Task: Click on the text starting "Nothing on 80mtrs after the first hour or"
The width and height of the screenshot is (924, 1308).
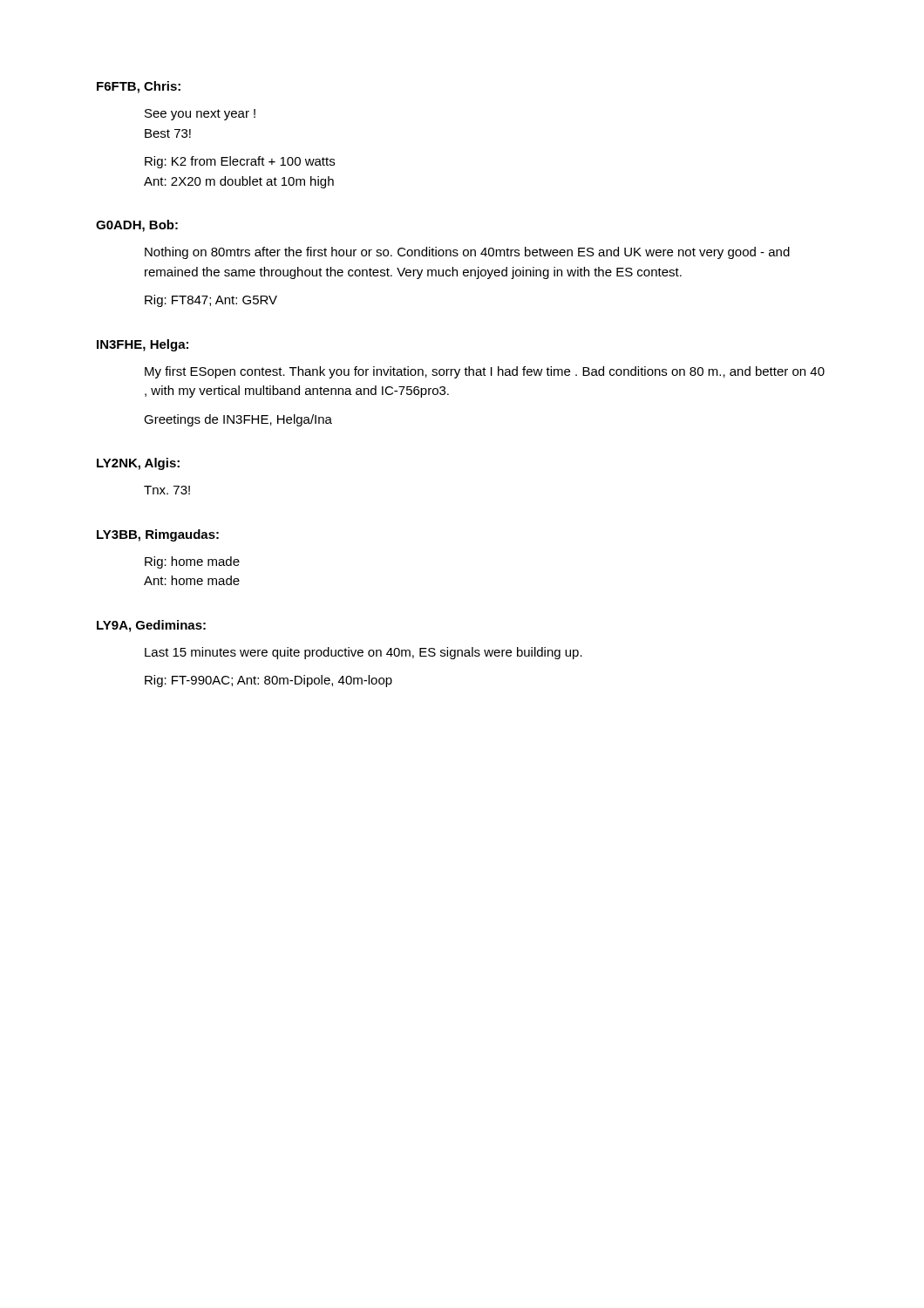Action: [486, 276]
